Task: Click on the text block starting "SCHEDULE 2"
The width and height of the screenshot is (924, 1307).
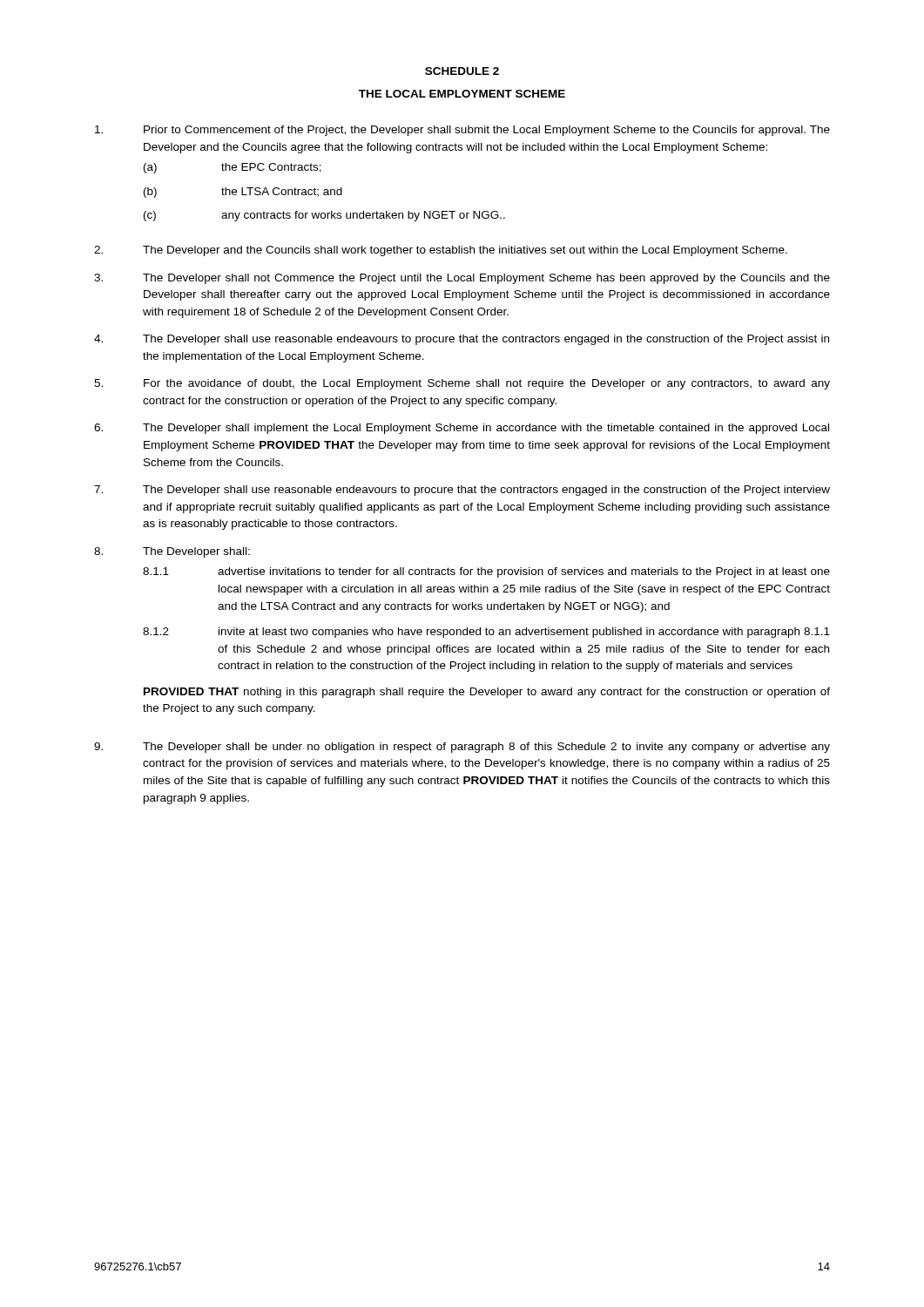Action: 462,71
